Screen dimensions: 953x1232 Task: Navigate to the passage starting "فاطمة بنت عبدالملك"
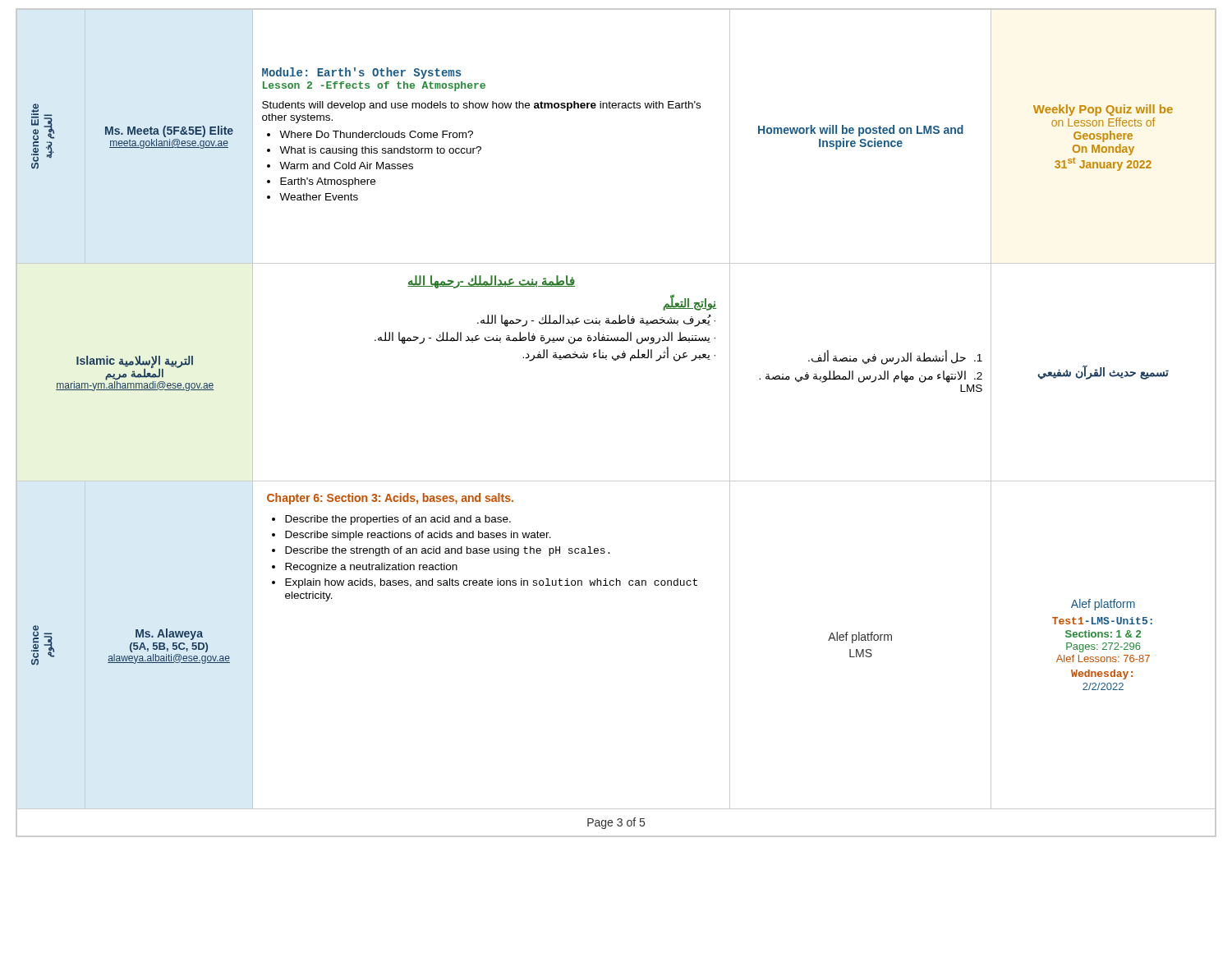[x=491, y=317]
